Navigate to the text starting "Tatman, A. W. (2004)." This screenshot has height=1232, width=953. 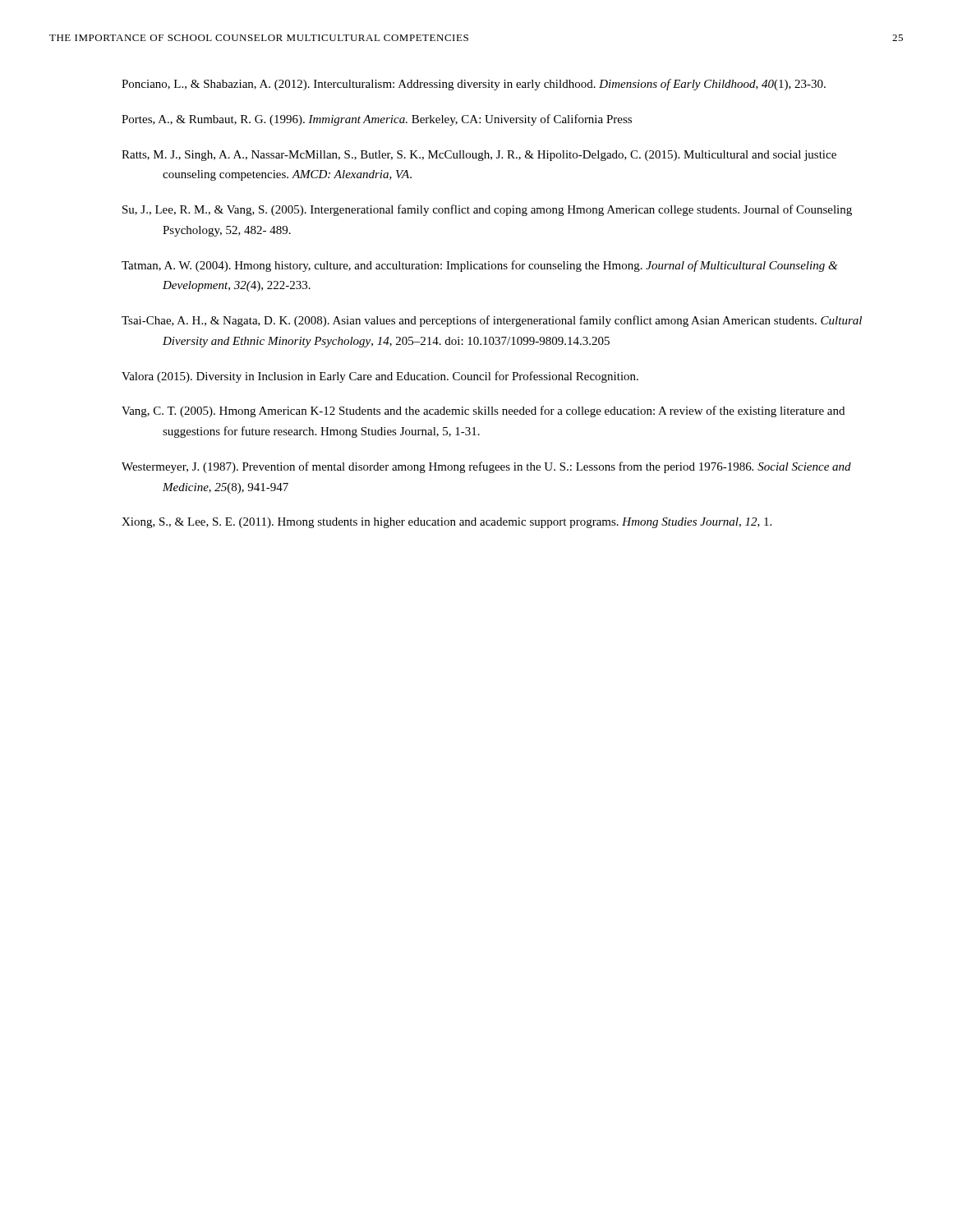[480, 275]
